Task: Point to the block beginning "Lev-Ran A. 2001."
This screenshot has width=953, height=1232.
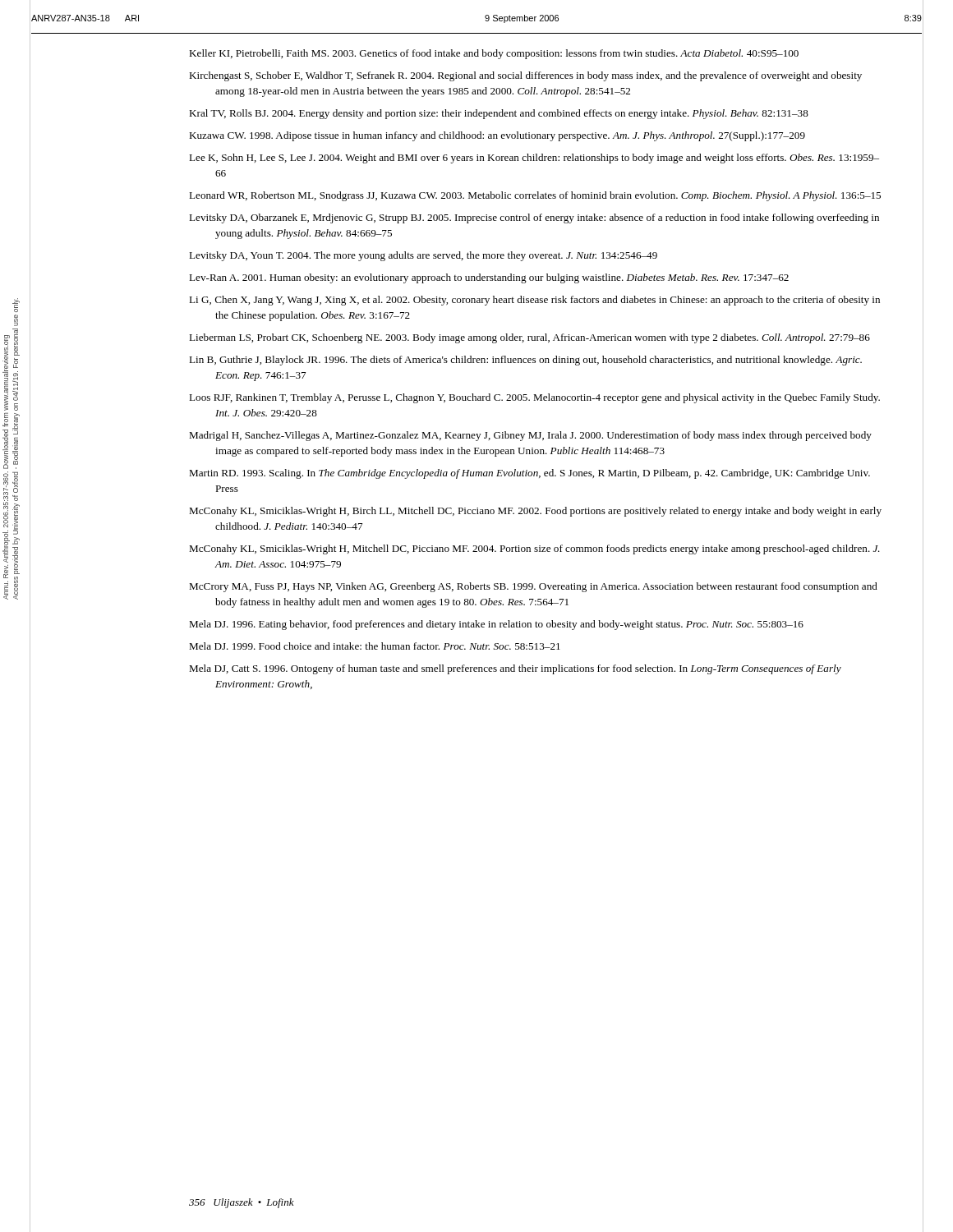Action: pos(489,277)
